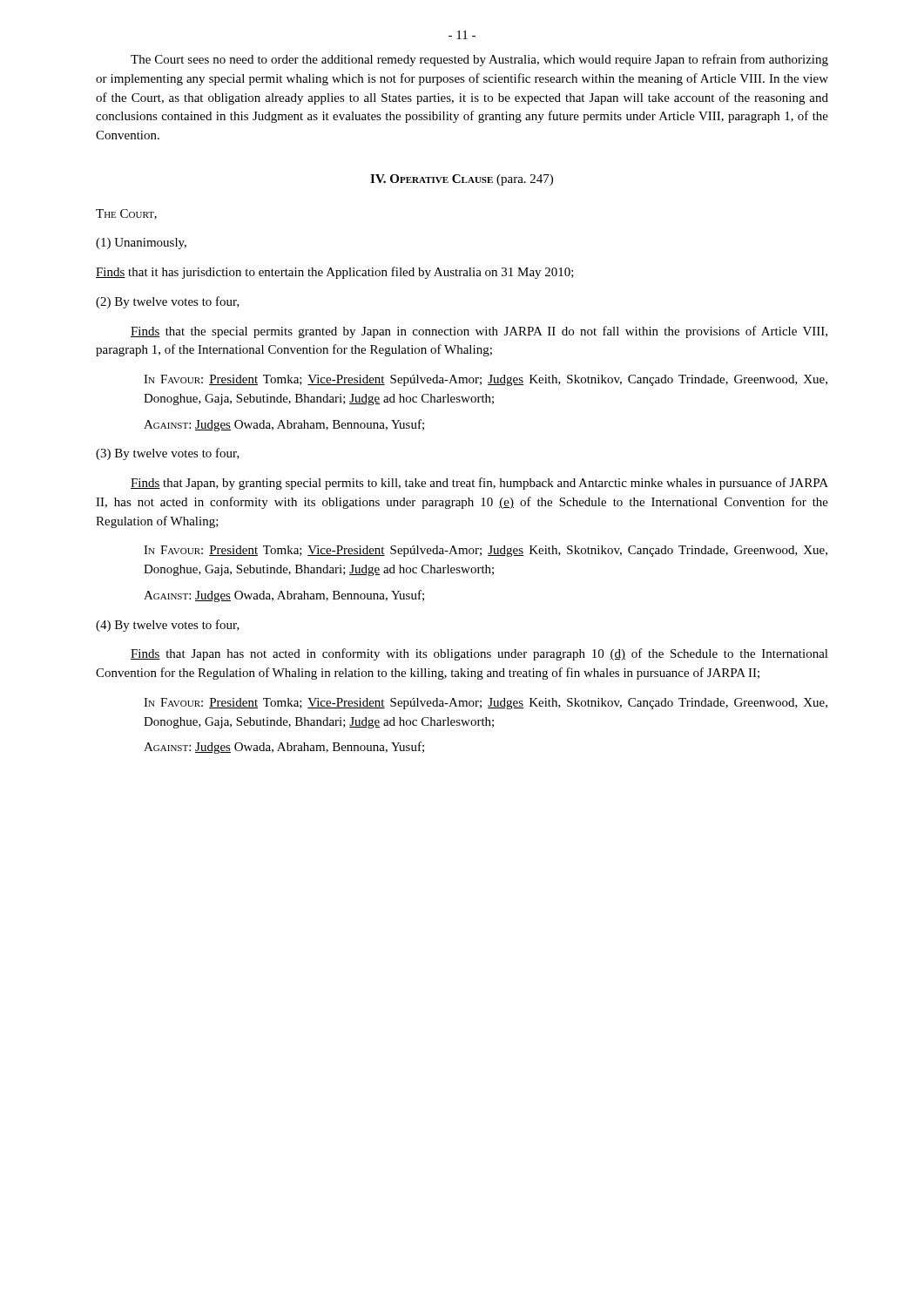Image resolution: width=924 pixels, height=1307 pixels.
Task: Where is the passage that starts "The Court sees no"?
Action: (x=462, y=98)
